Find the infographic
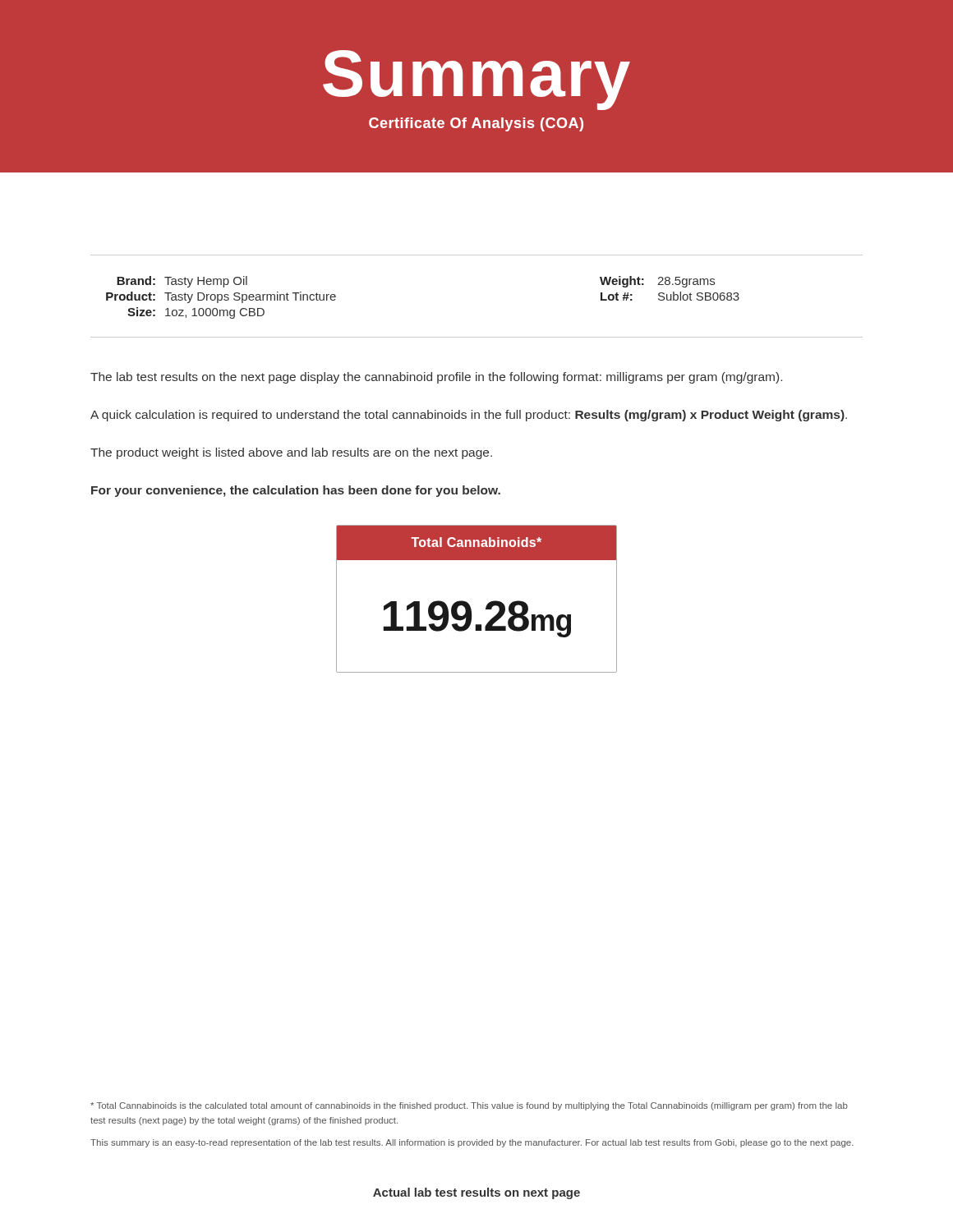953x1232 pixels. pos(476,599)
